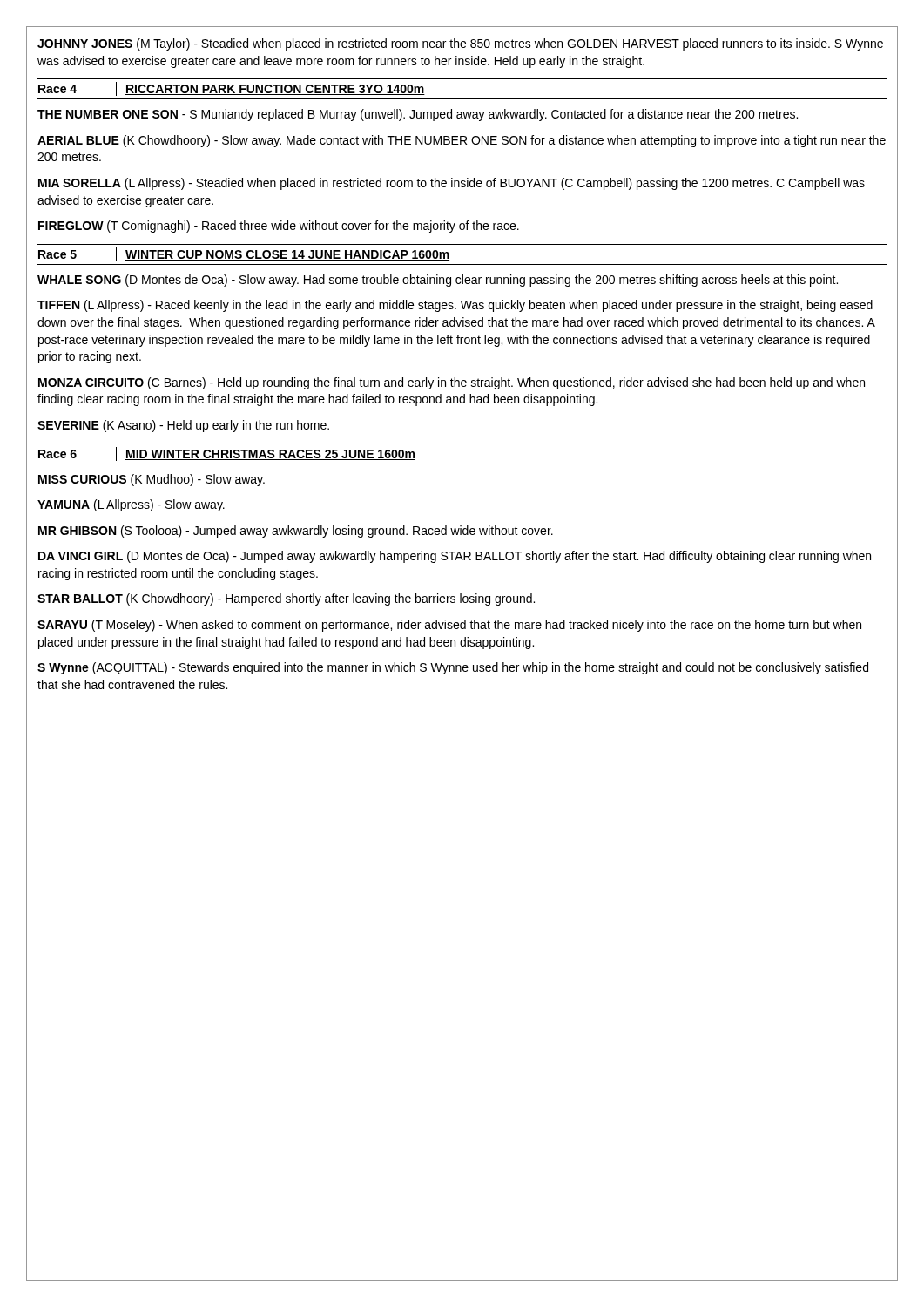Click on the text block with the text "STAR BALLOT (K Chowdhoory)"
The height and width of the screenshot is (1307, 924).
[x=287, y=599]
